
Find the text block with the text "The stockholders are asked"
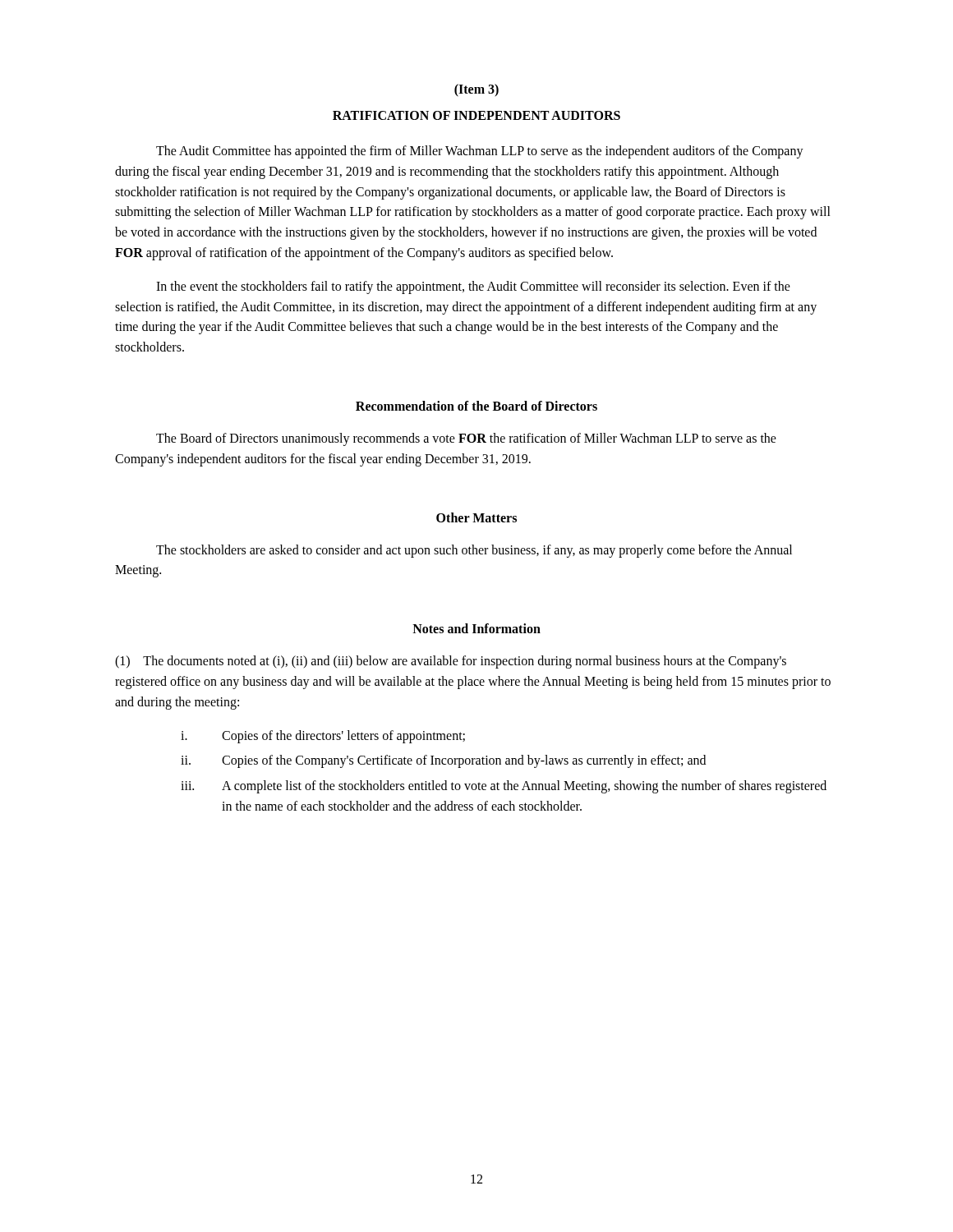tap(454, 560)
